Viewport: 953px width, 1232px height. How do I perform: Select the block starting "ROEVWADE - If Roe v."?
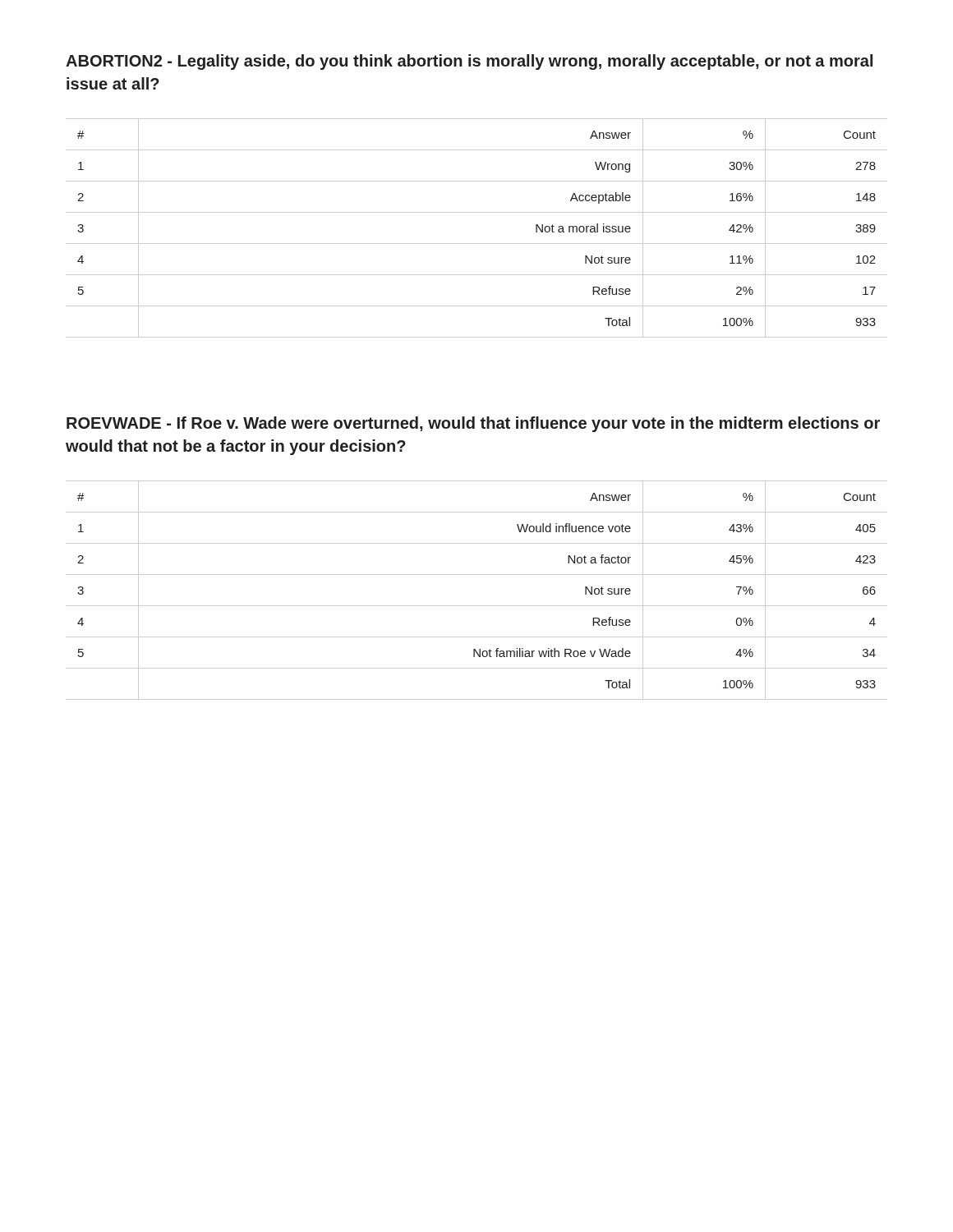473,434
